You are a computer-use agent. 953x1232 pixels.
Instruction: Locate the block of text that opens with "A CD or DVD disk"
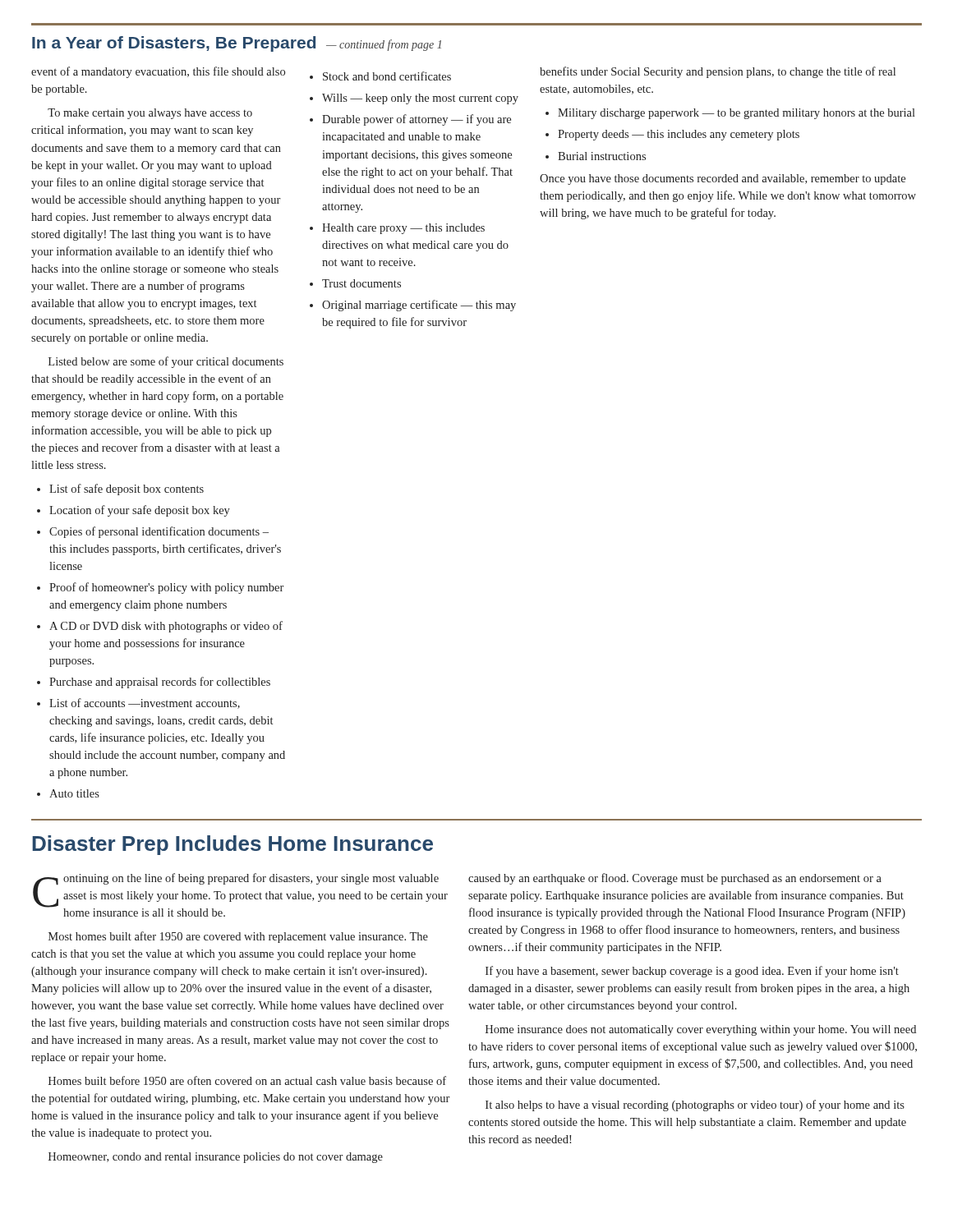click(166, 643)
